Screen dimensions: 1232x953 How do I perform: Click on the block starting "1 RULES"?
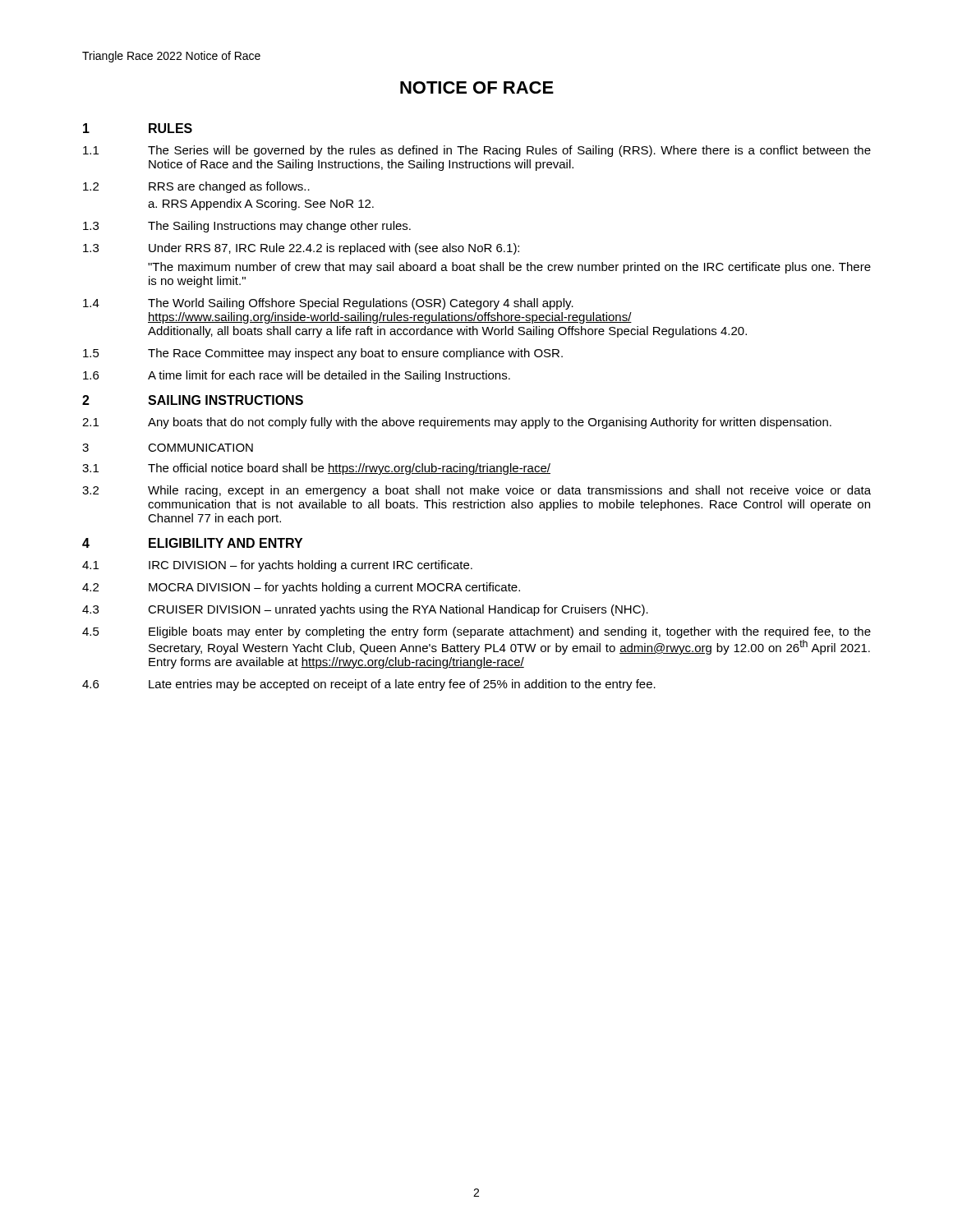(x=137, y=129)
